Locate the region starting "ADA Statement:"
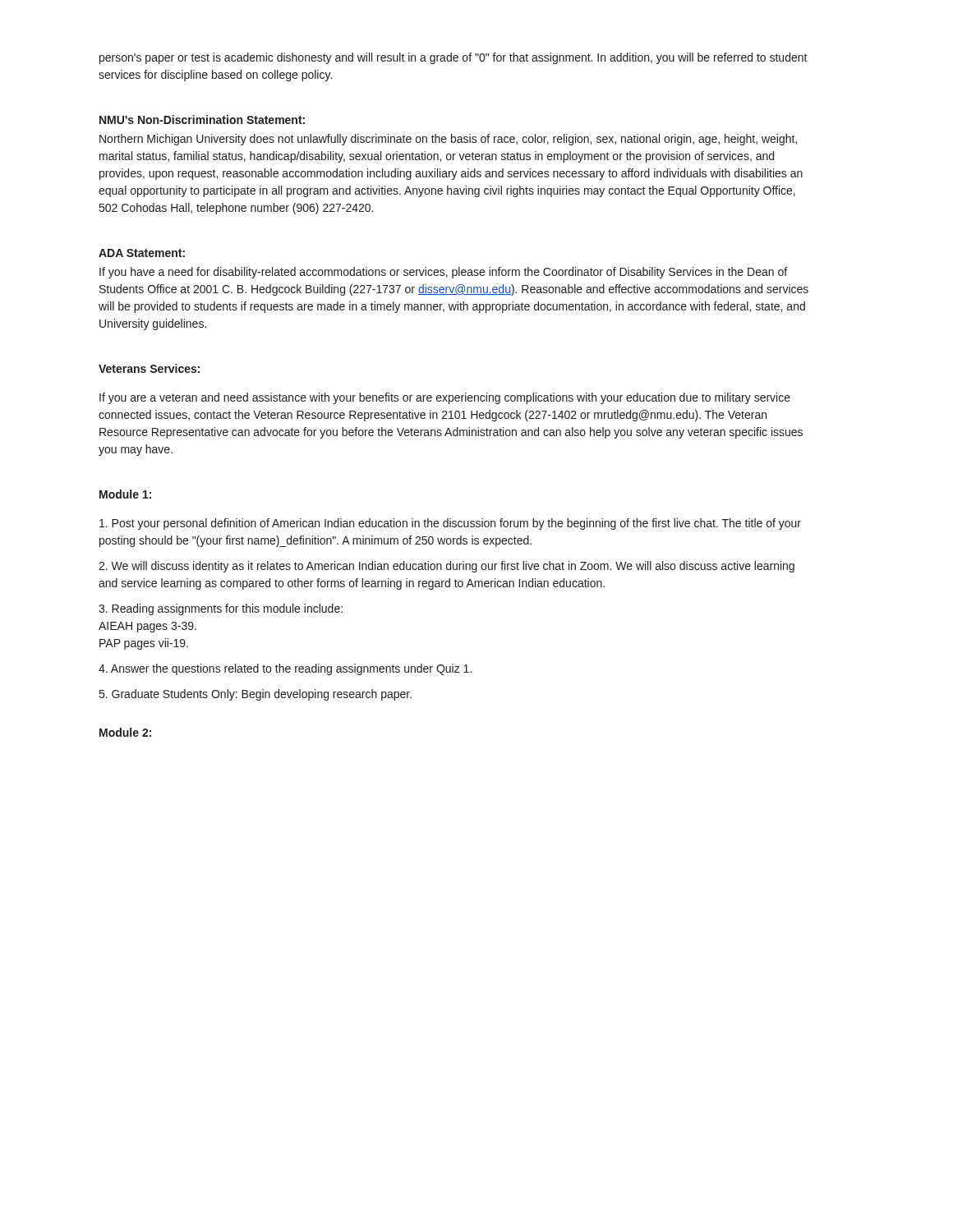 tap(142, 253)
